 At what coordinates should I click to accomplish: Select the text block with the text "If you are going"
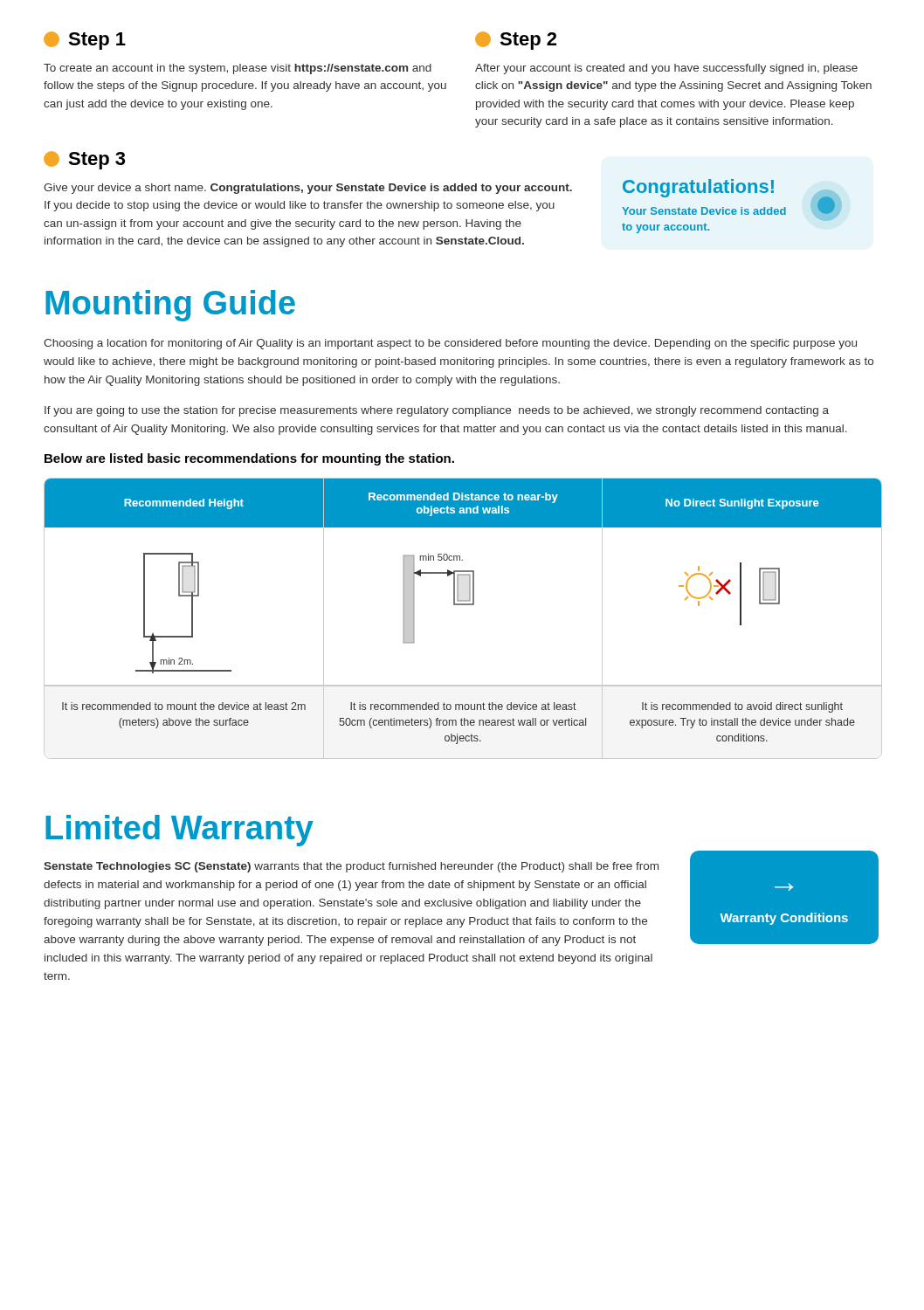(446, 419)
